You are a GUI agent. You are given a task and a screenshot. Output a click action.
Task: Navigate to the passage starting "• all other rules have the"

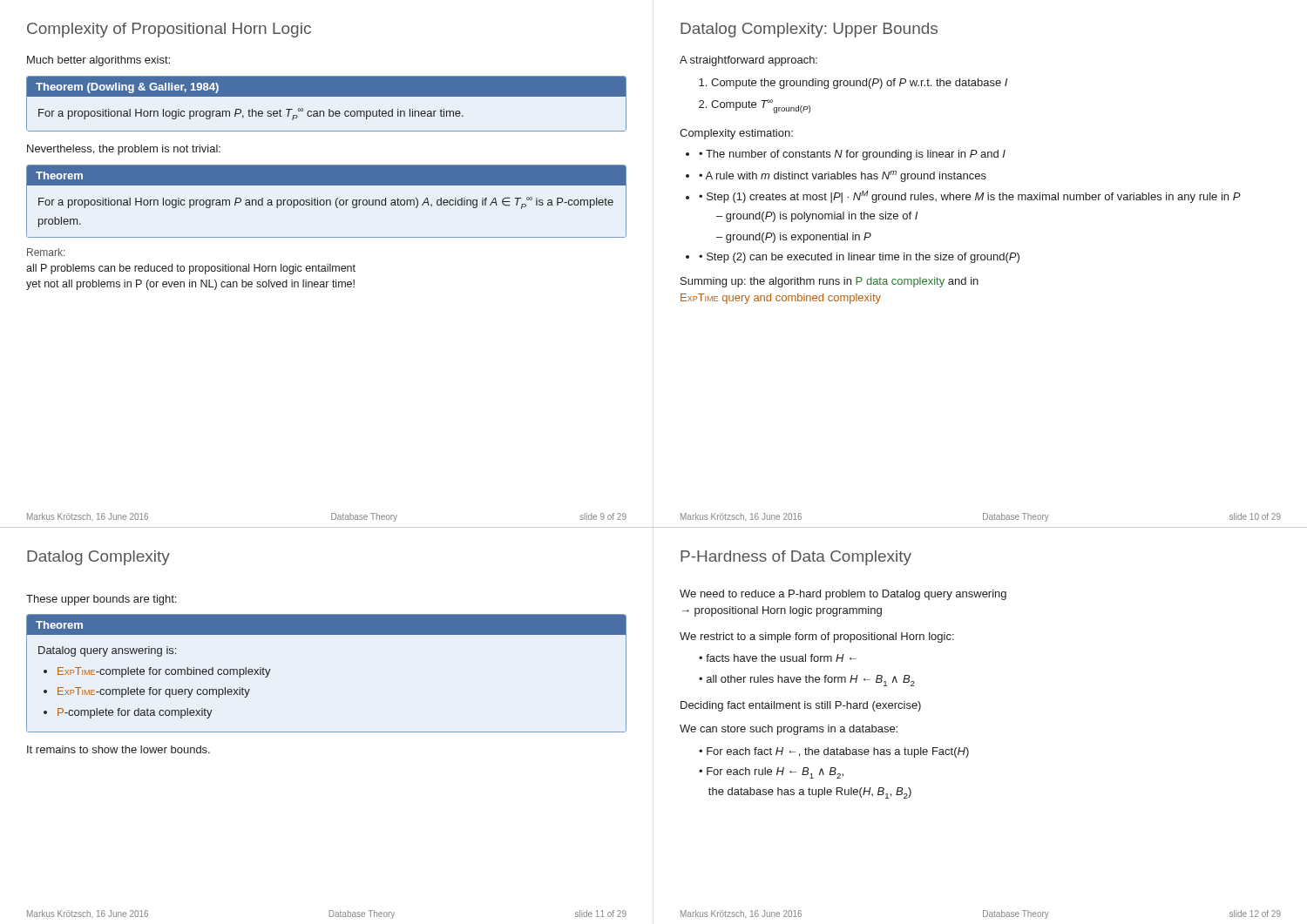coord(807,681)
